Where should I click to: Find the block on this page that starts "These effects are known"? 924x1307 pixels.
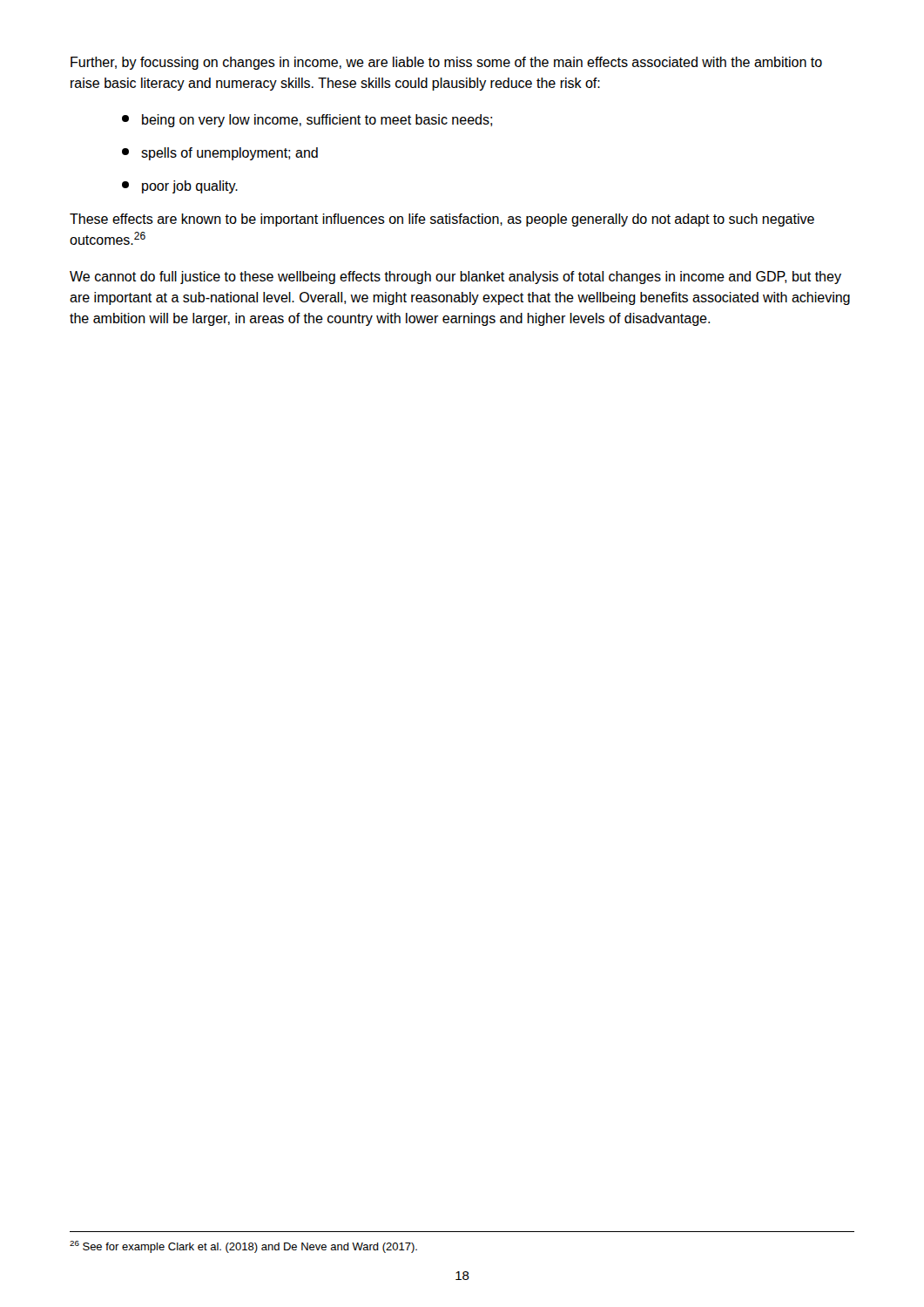pos(442,230)
